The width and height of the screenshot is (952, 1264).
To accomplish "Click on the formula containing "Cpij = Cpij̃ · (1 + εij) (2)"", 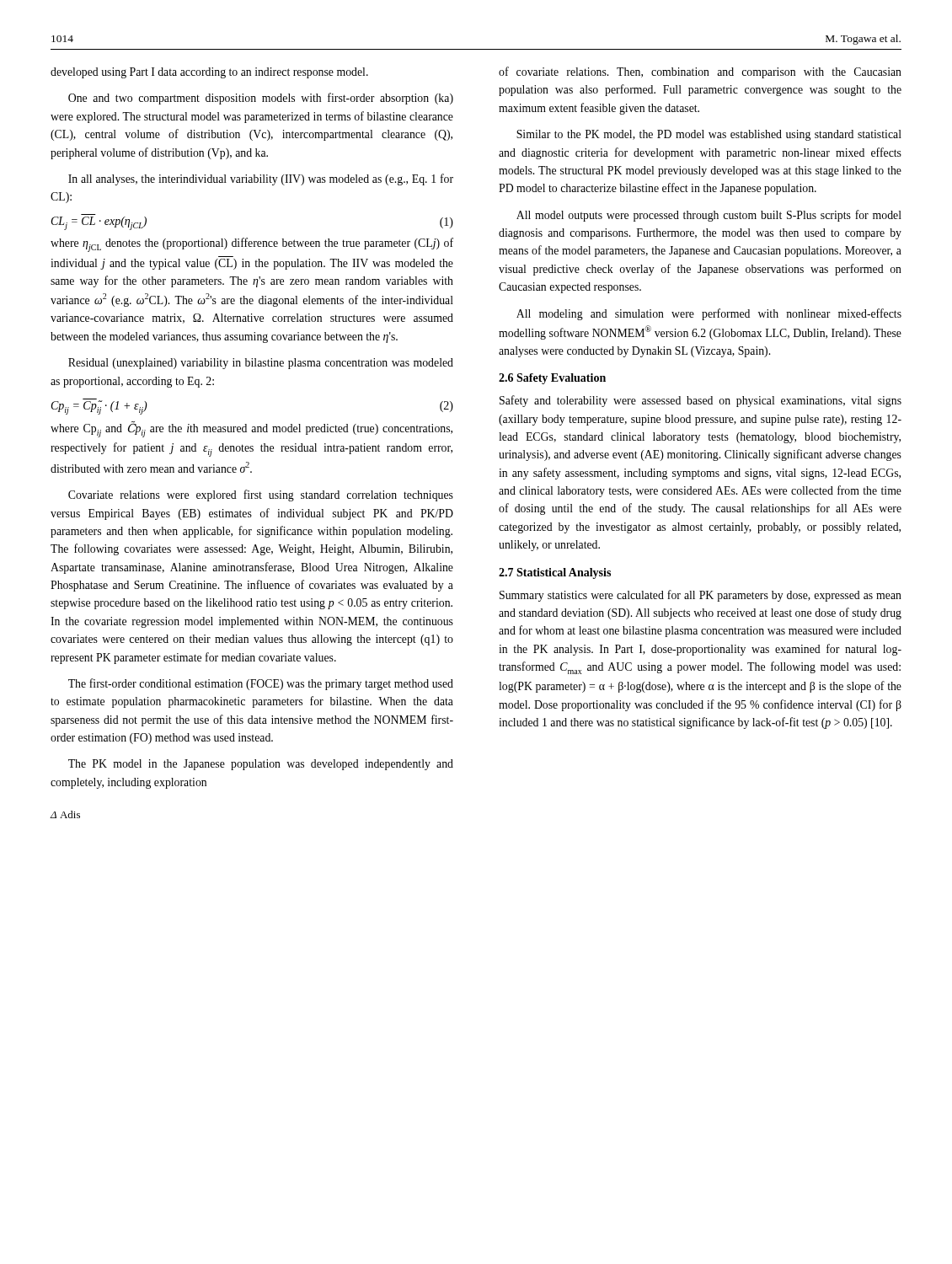I will (x=92, y=407).
